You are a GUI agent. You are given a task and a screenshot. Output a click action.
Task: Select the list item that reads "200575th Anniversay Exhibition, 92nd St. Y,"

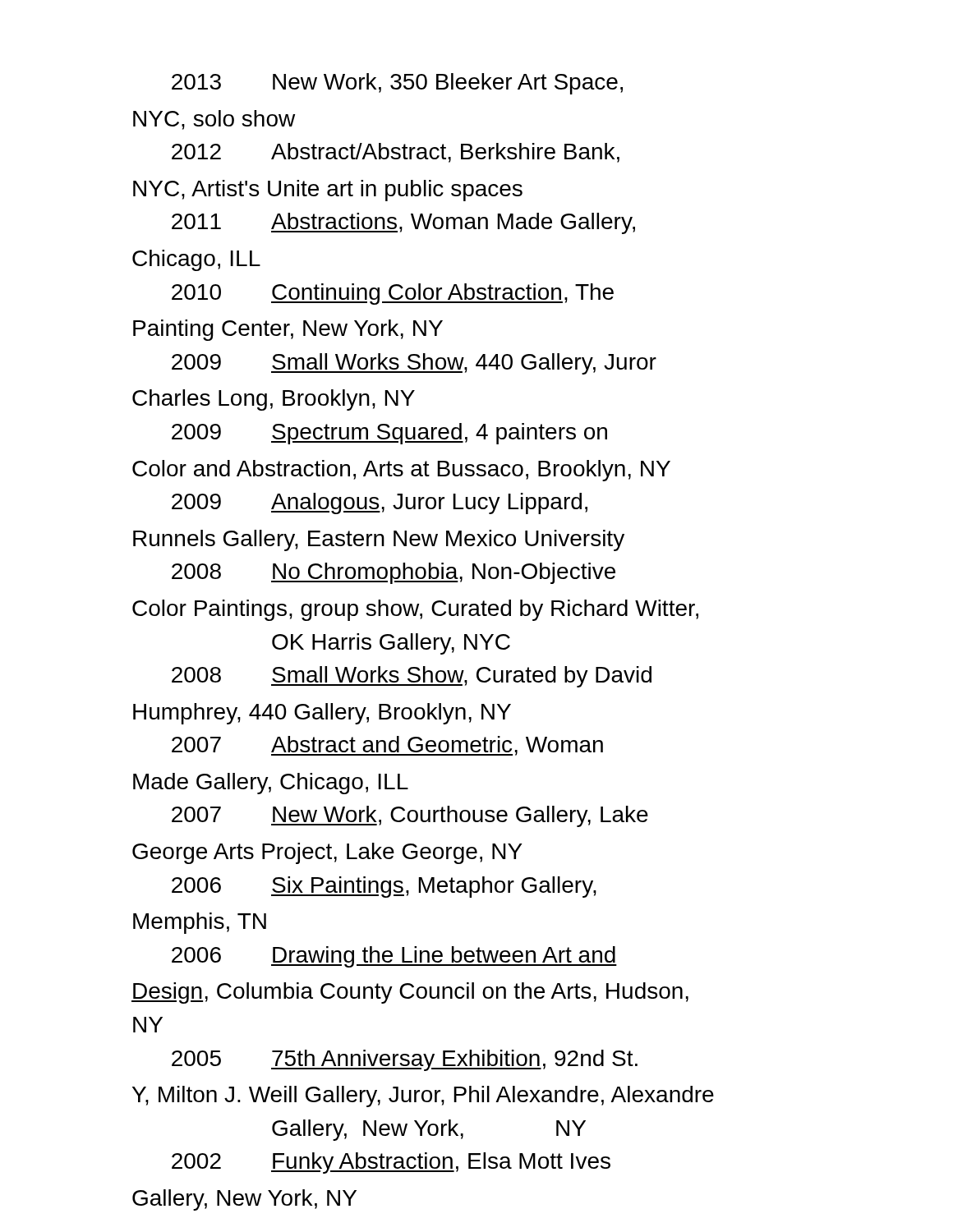pyautogui.click(x=493, y=1094)
